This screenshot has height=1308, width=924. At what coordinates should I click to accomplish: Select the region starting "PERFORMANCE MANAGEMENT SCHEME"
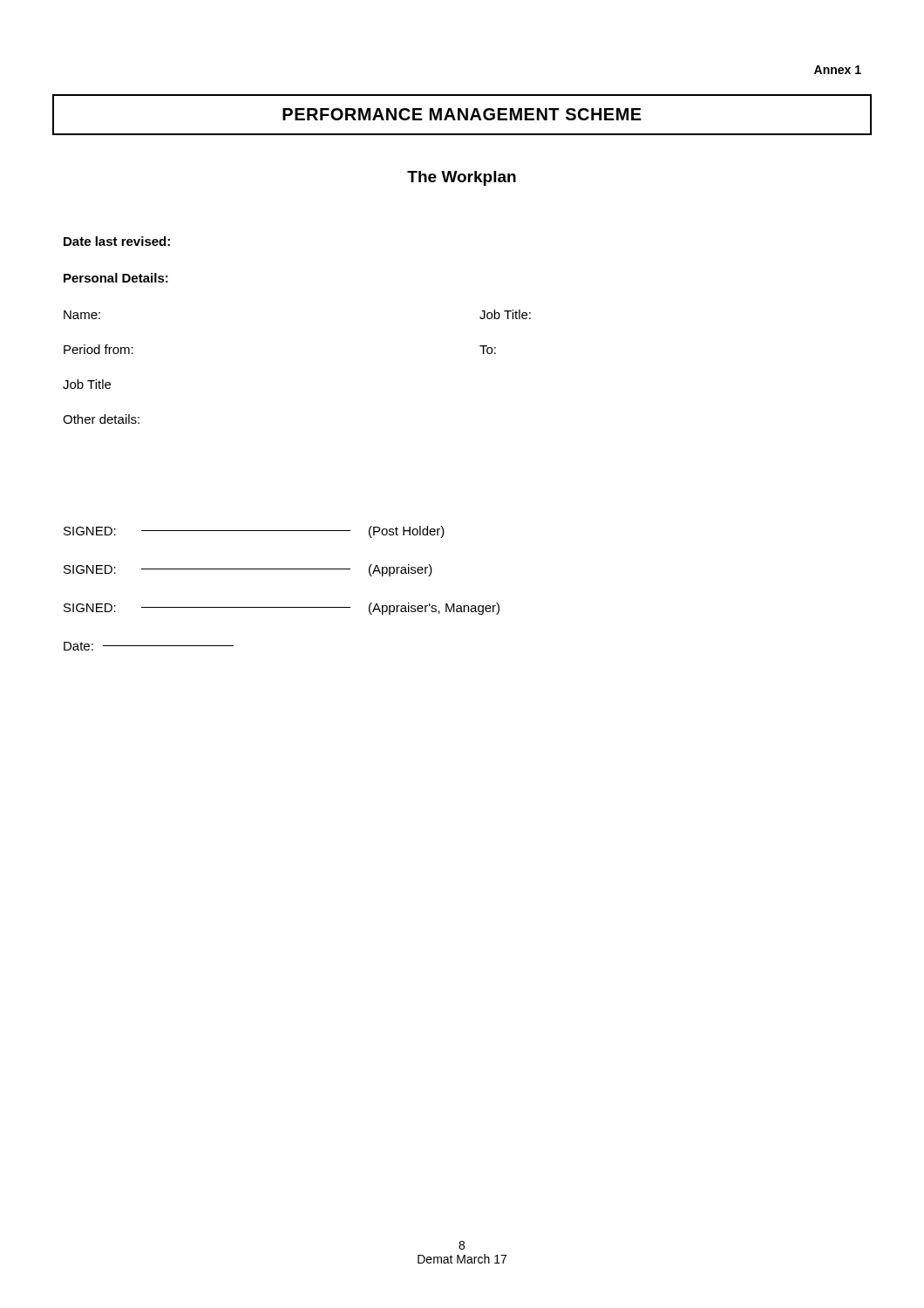click(462, 114)
